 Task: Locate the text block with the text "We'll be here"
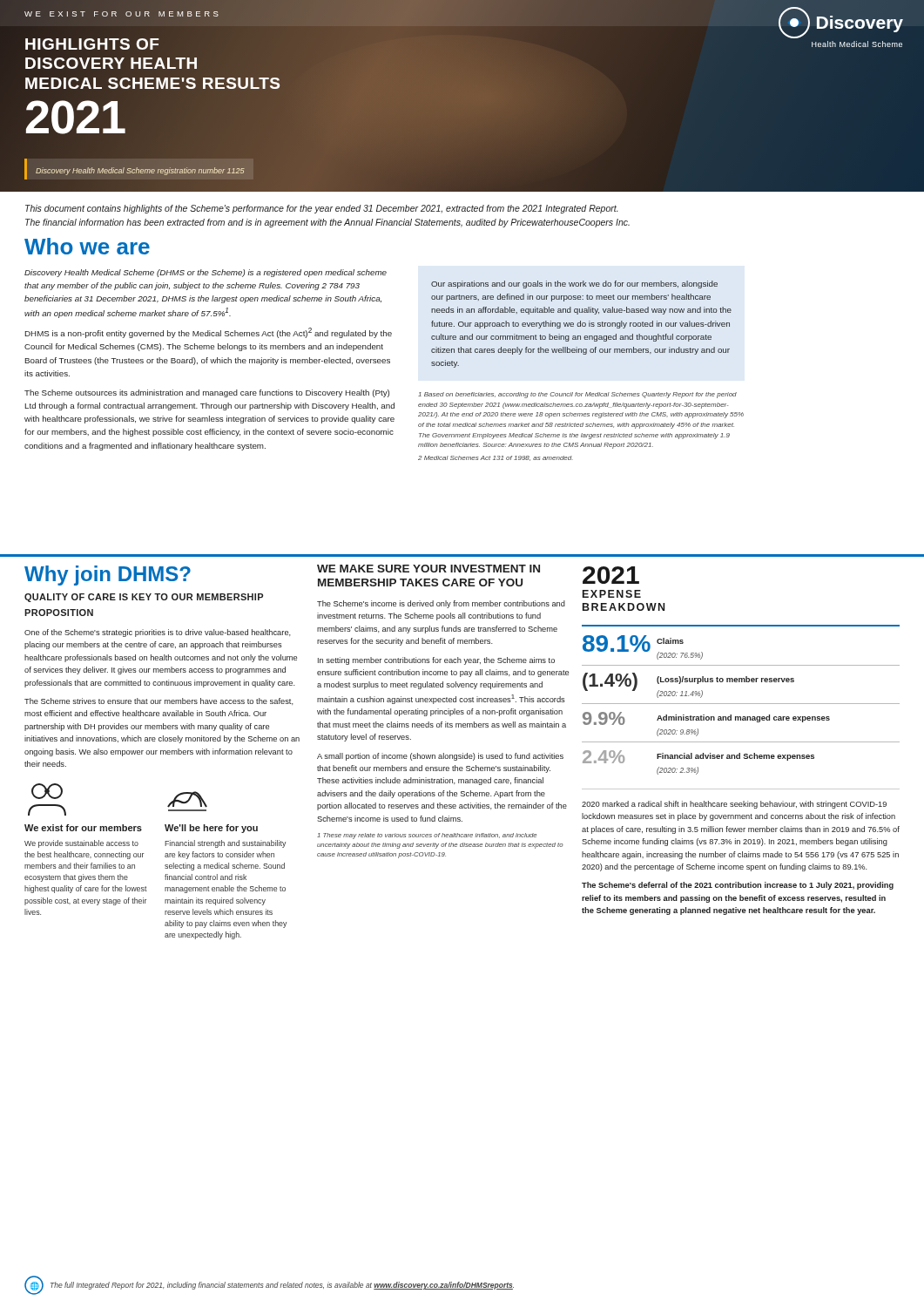pos(228,882)
